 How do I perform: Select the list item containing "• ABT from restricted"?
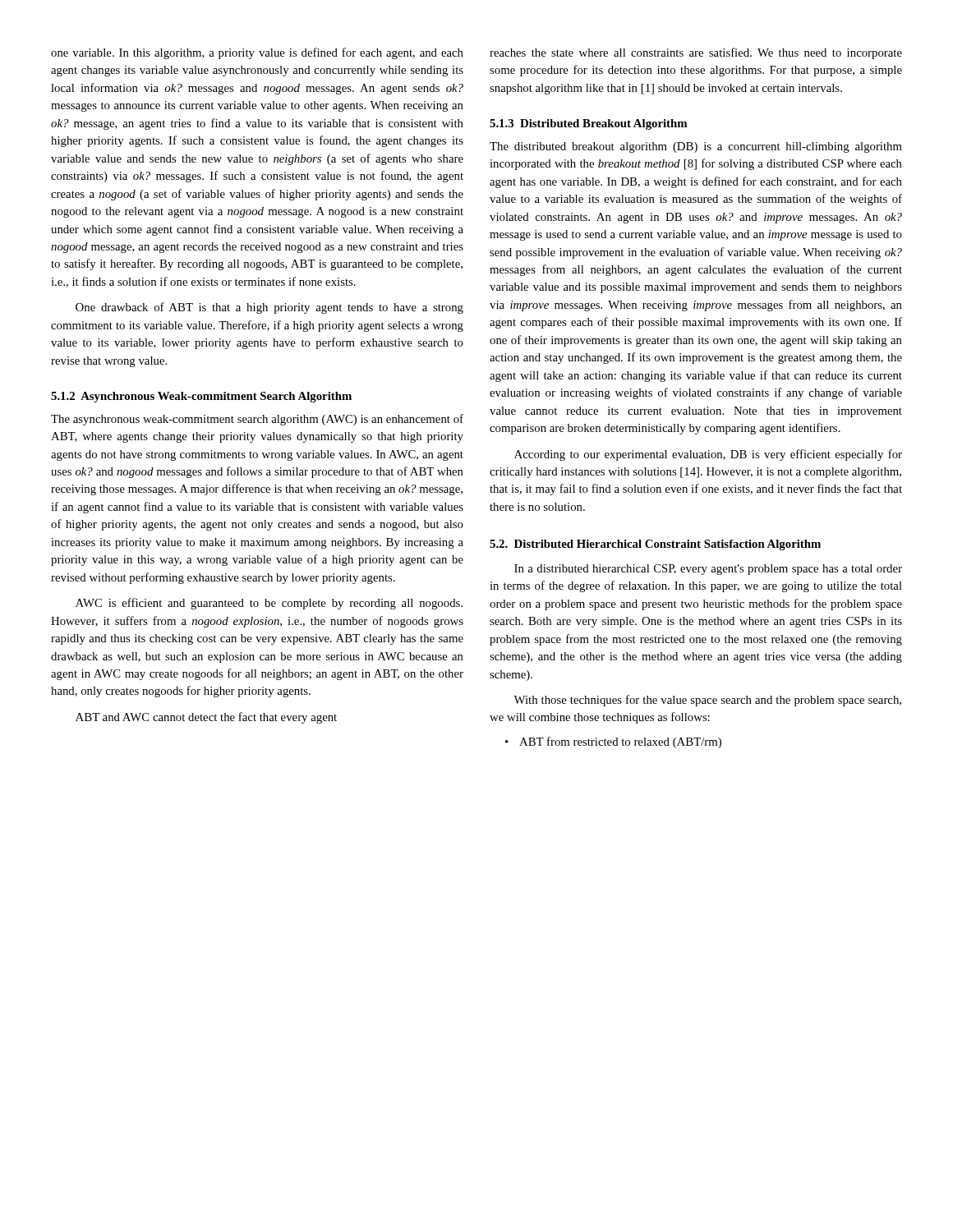point(703,742)
